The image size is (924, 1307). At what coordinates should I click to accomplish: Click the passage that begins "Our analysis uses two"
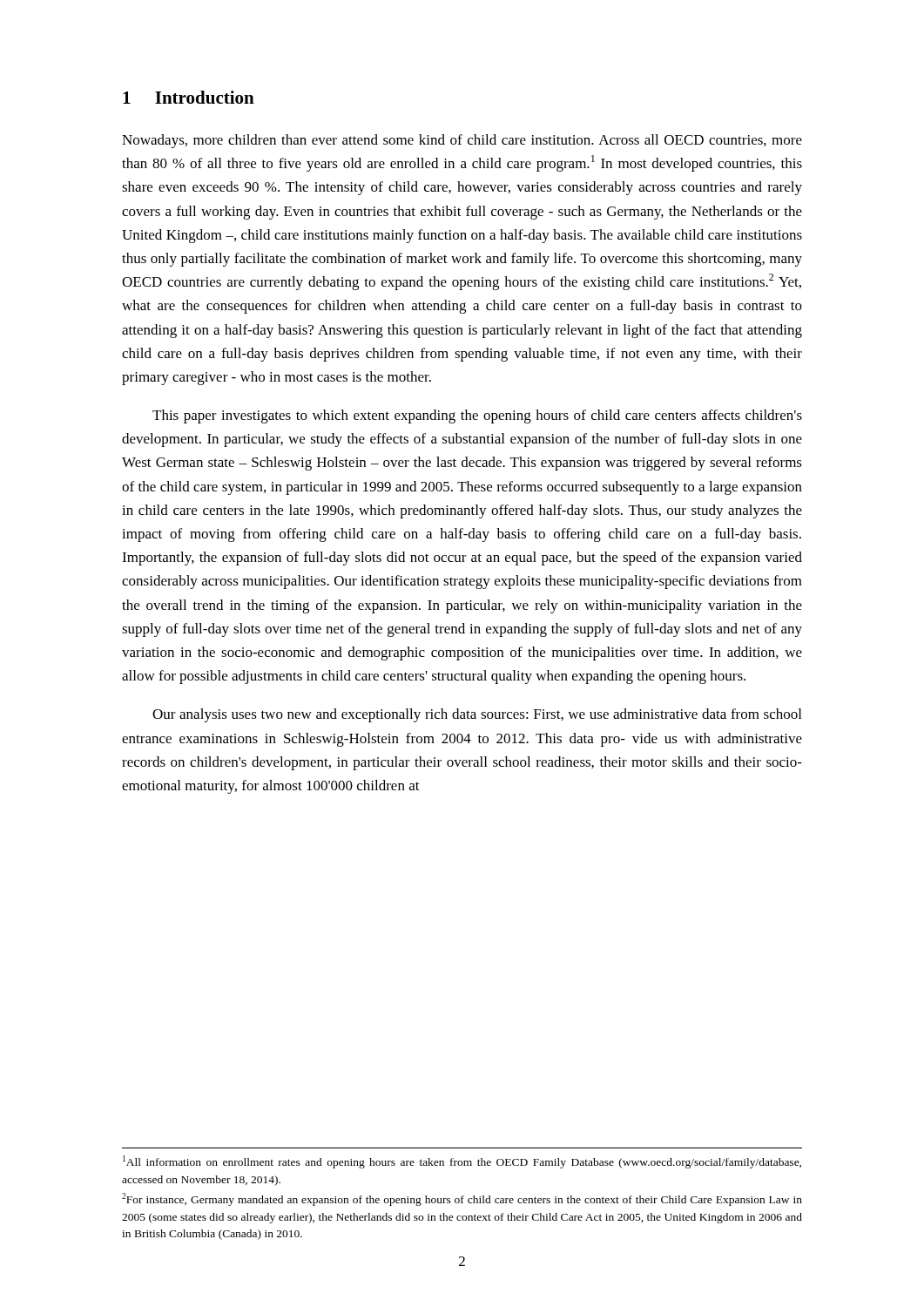462,750
